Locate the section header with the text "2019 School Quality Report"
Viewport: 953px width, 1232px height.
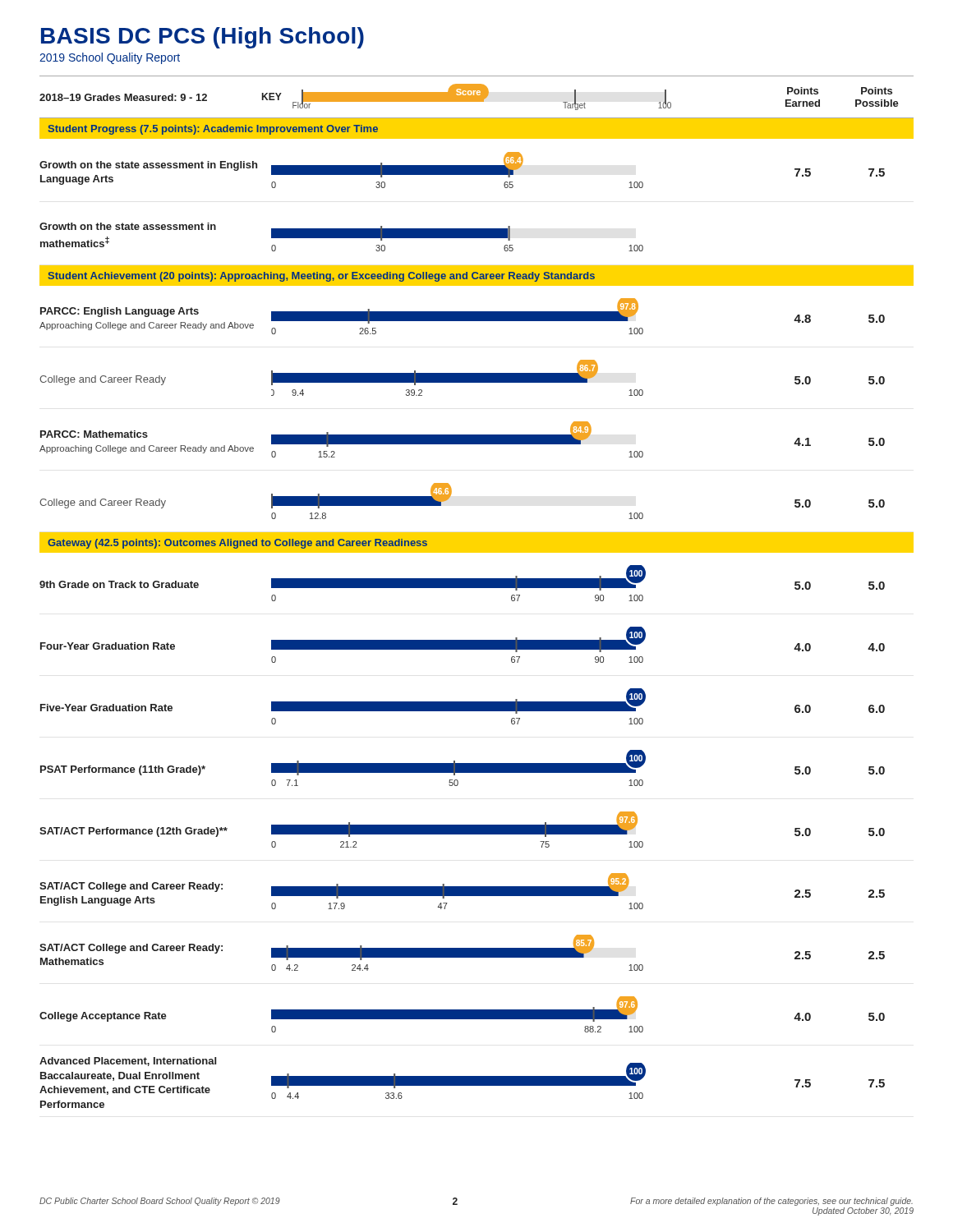click(110, 58)
